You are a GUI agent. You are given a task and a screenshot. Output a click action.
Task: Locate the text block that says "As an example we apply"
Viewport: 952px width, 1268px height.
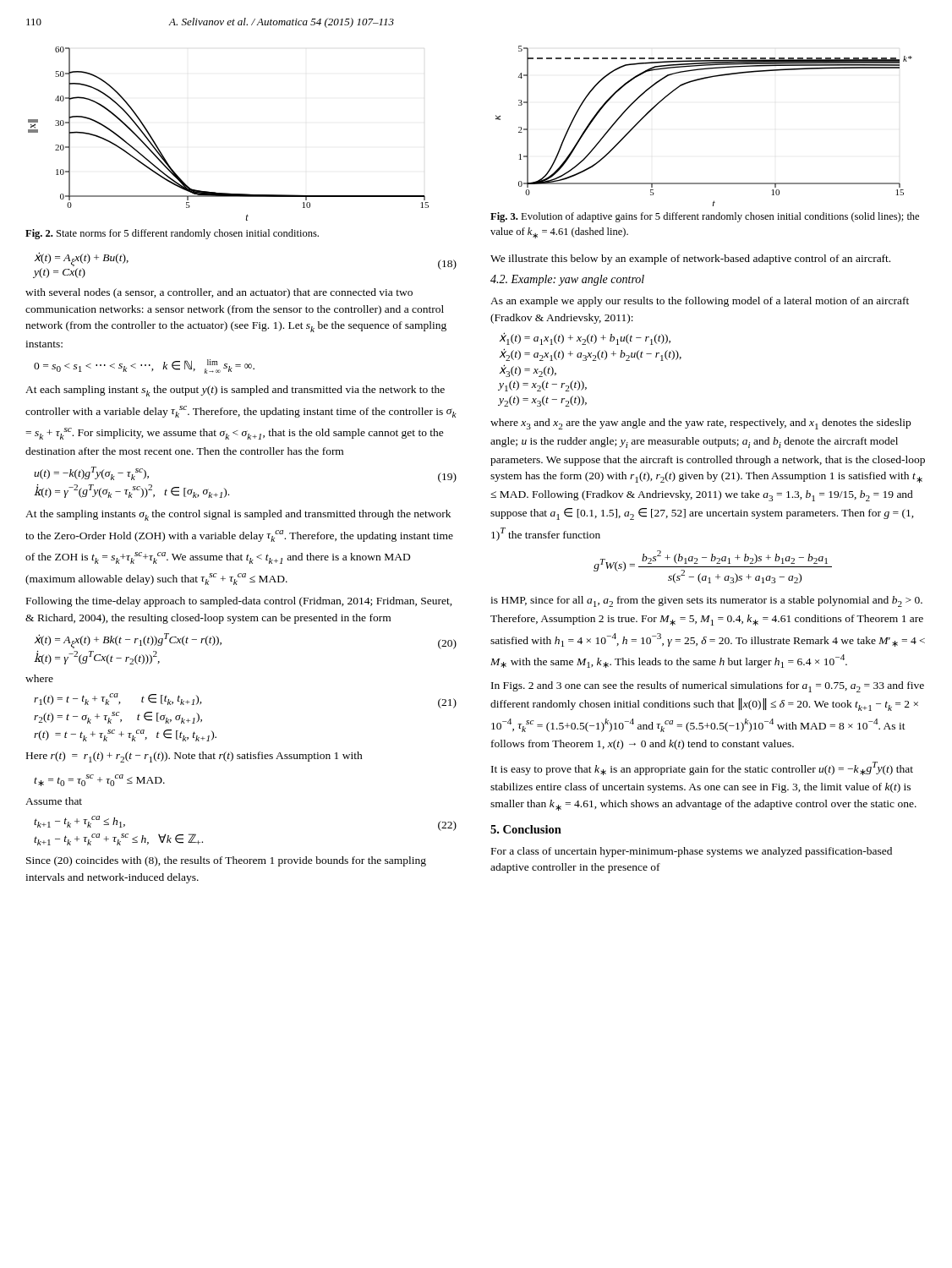[700, 309]
